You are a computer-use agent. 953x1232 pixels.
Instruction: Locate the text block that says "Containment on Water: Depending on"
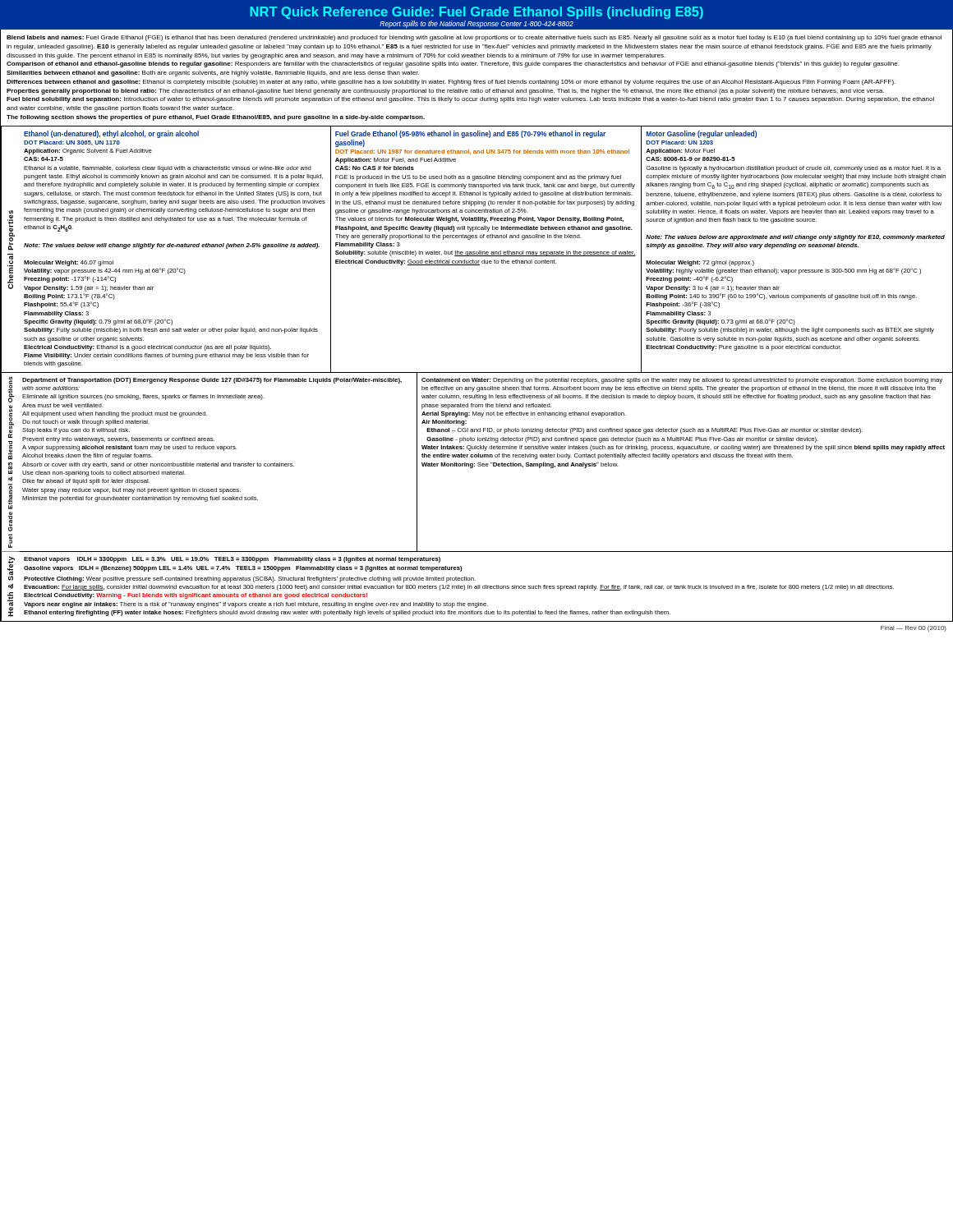(x=683, y=422)
